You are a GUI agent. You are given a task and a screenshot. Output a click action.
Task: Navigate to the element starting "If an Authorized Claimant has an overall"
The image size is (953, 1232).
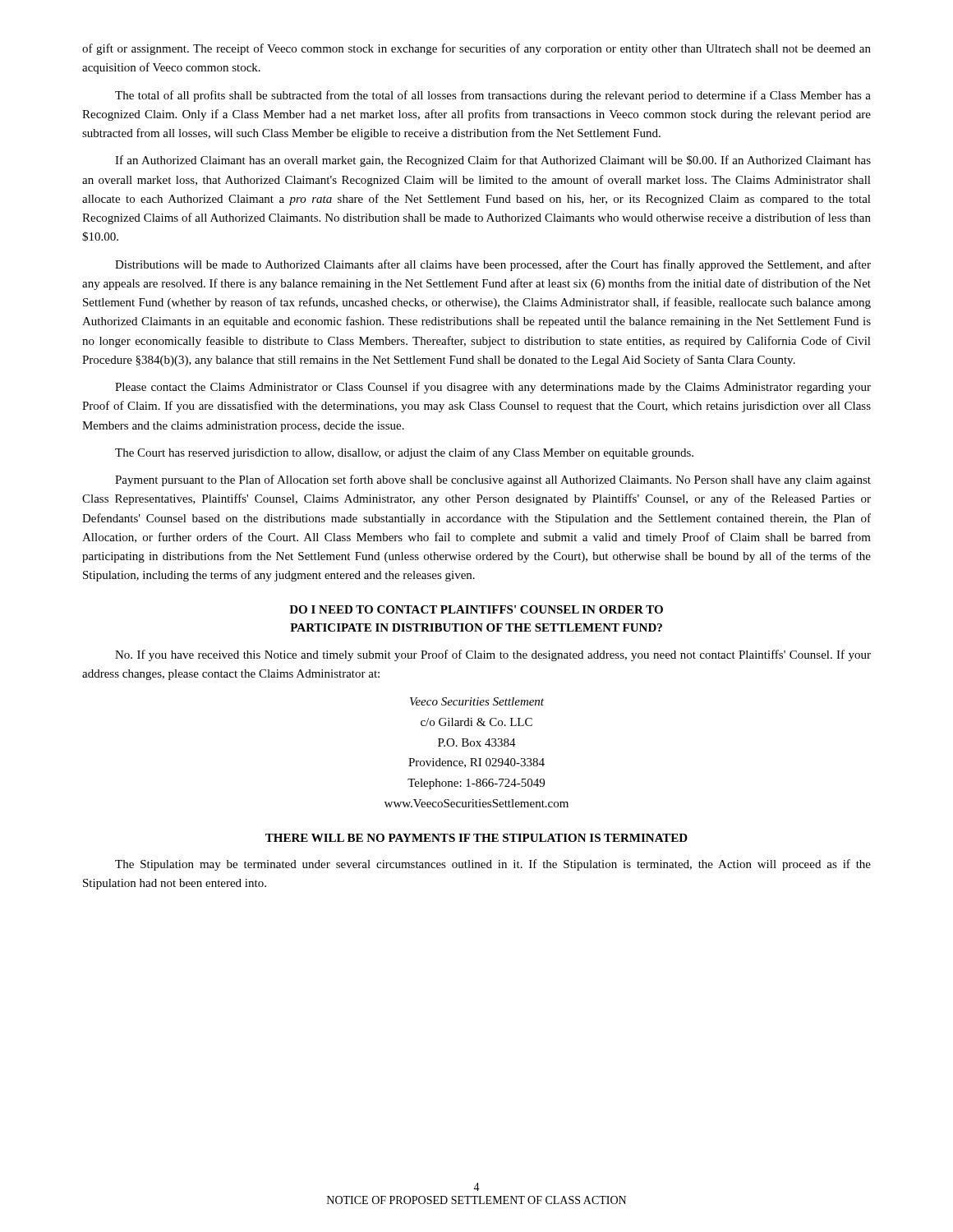click(x=476, y=199)
